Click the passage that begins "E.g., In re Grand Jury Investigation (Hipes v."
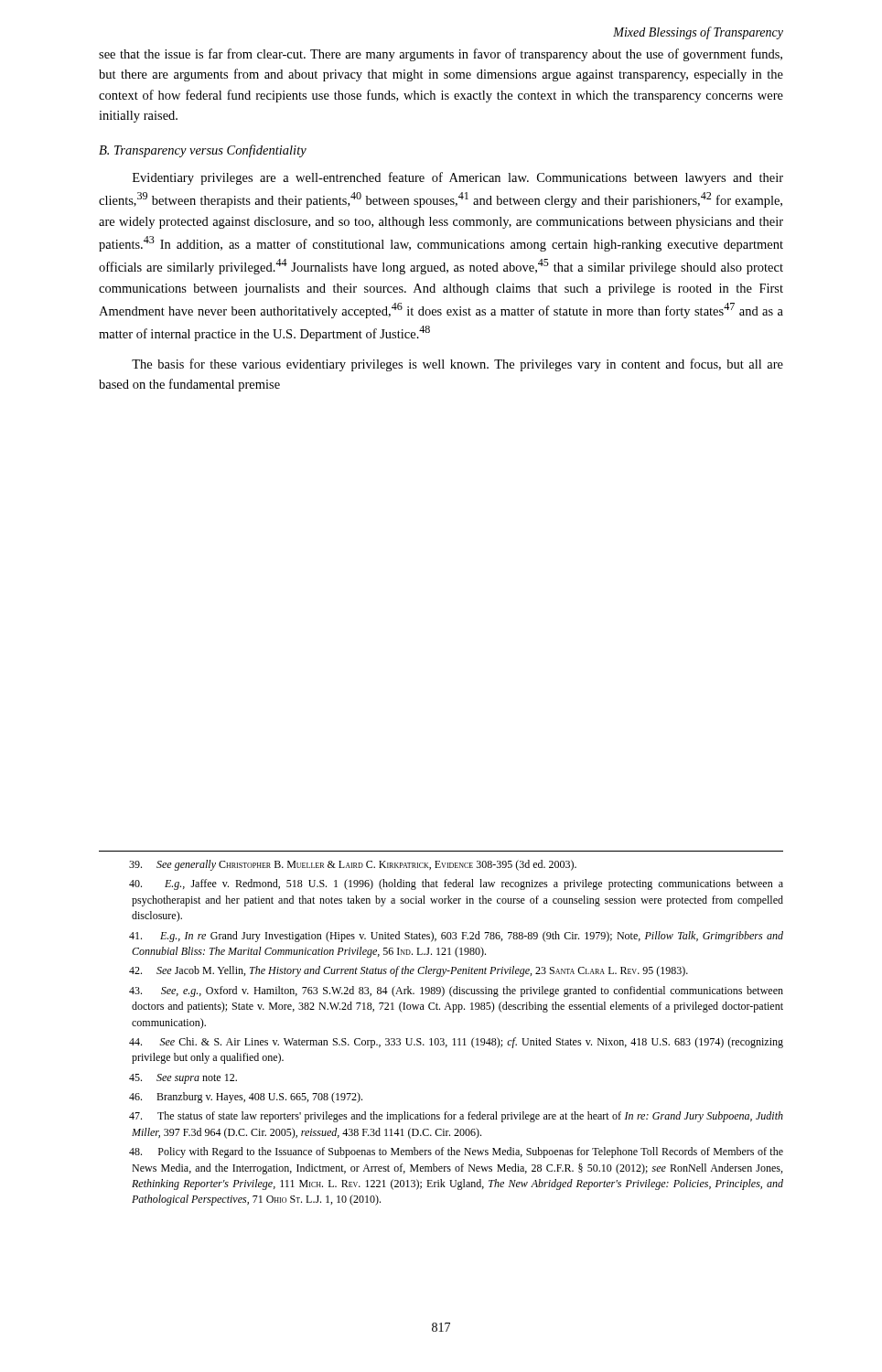 [x=449, y=943]
